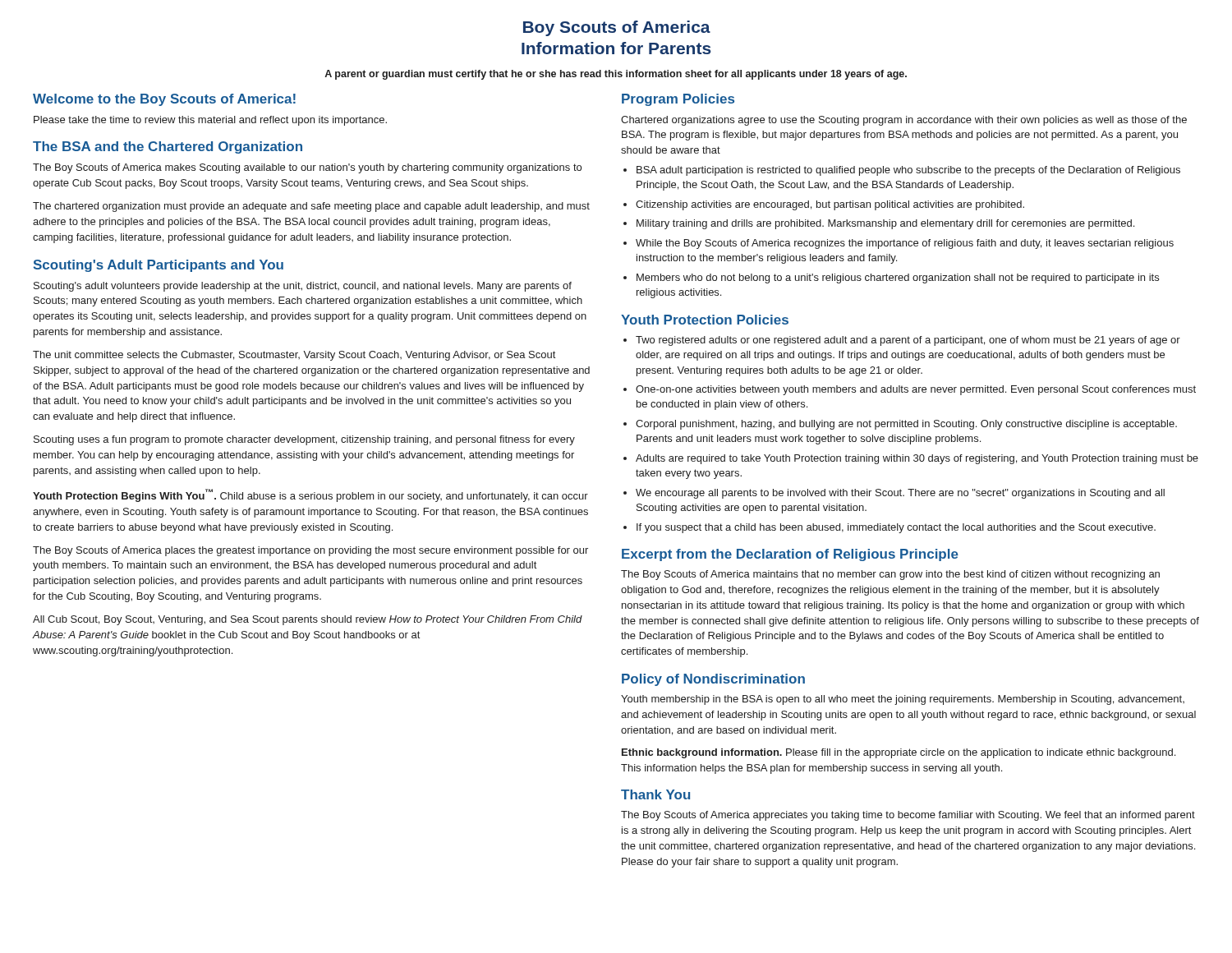Navigate to the passage starting "The Boy Scouts of America appreciates you taking"
The height and width of the screenshot is (953, 1232).
[908, 838]
